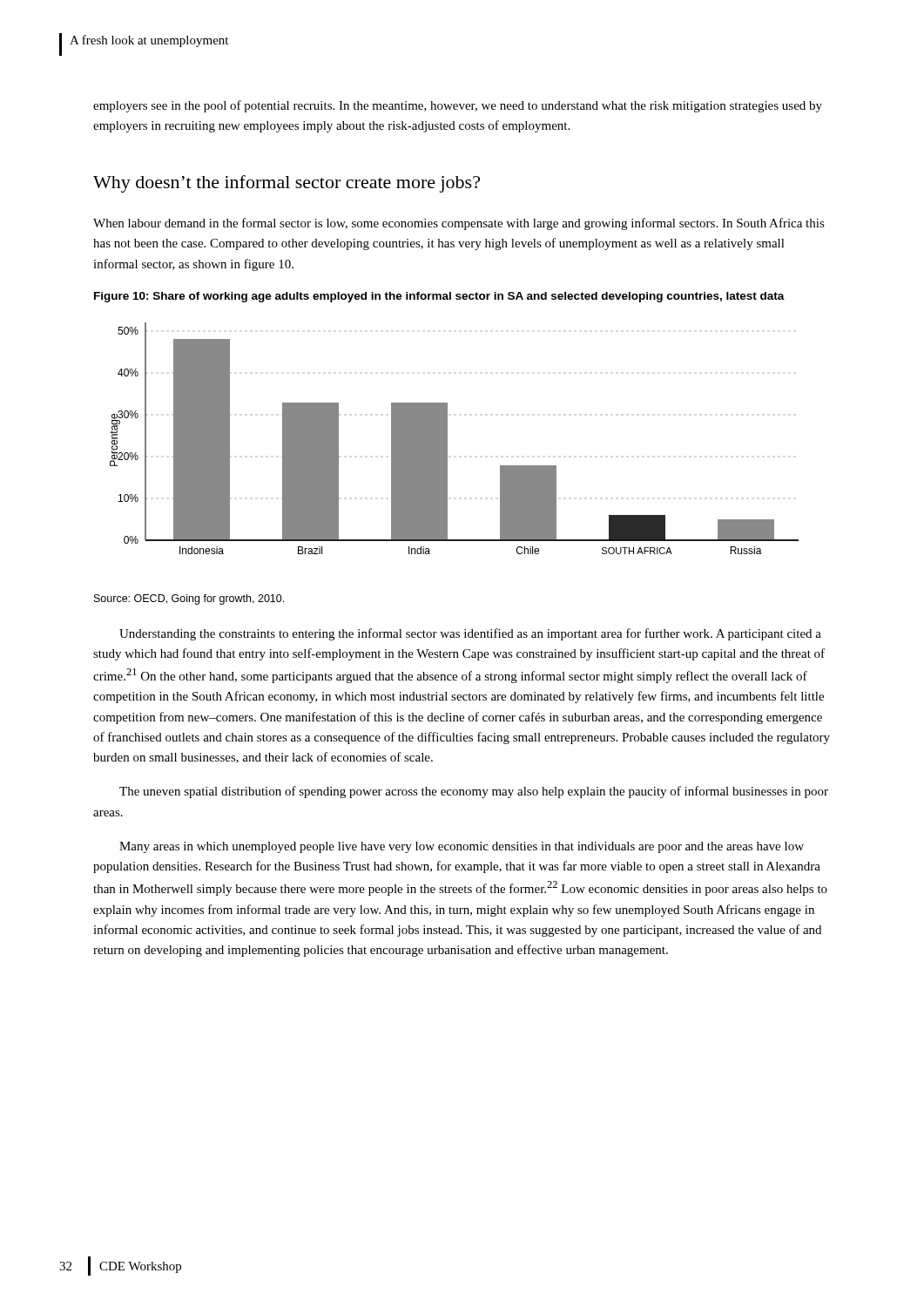The width and height of the screenshot is (924, 1307).
Task: Find the text block with the text "When labour demand in the formal"
Action: pos(459,243)
